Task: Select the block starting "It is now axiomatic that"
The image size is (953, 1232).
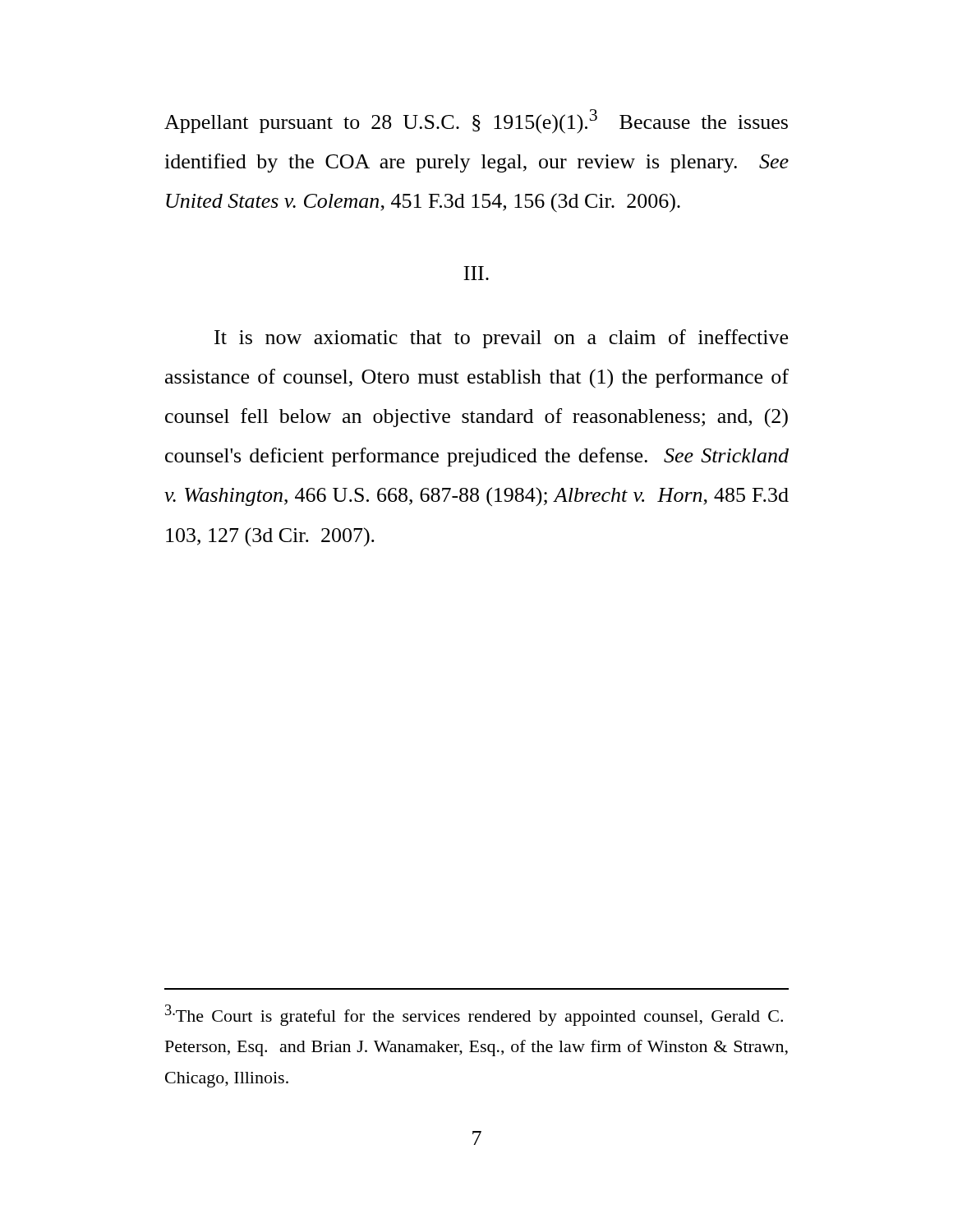Action: 501,339
